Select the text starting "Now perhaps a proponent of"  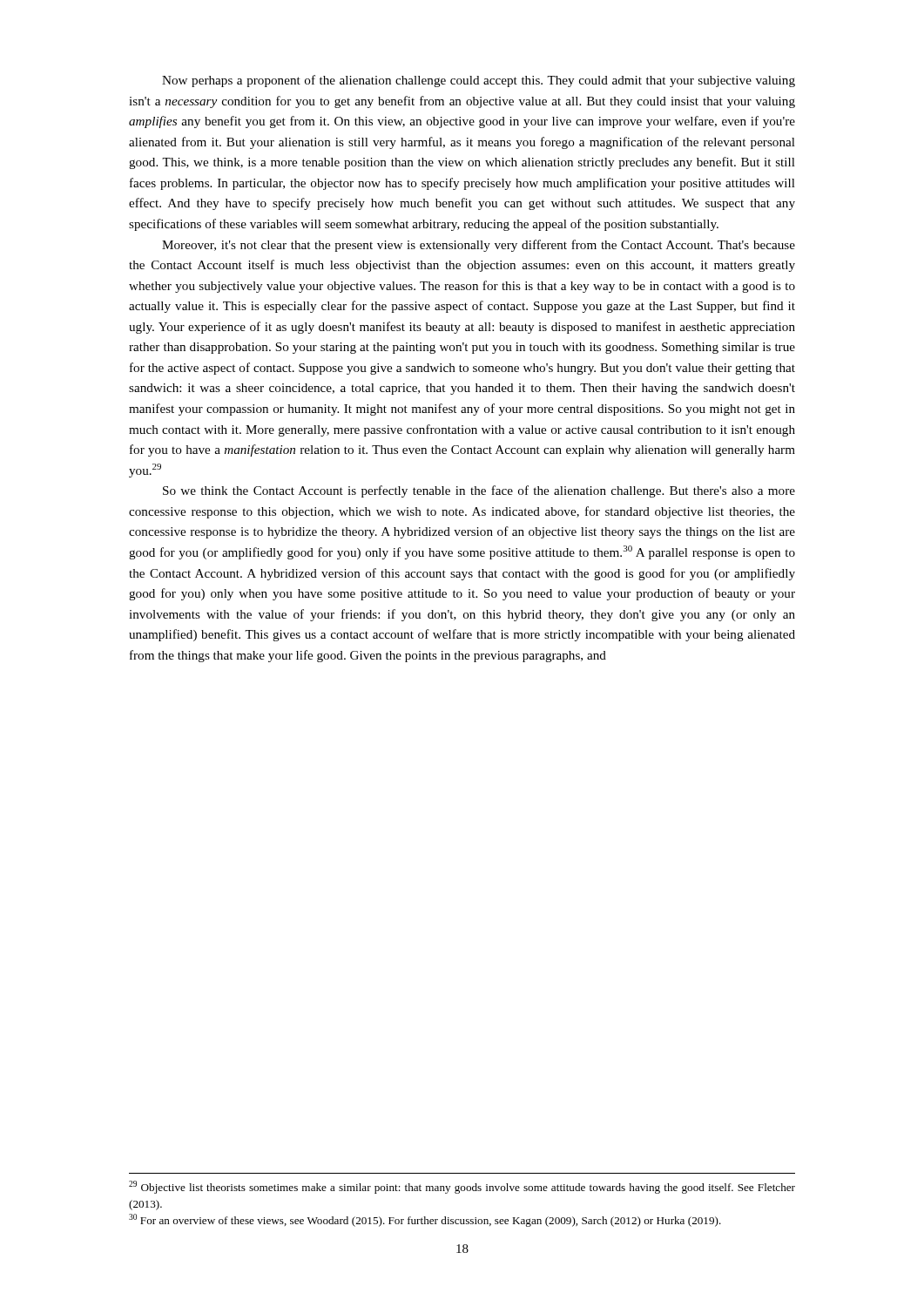(462, 152)
